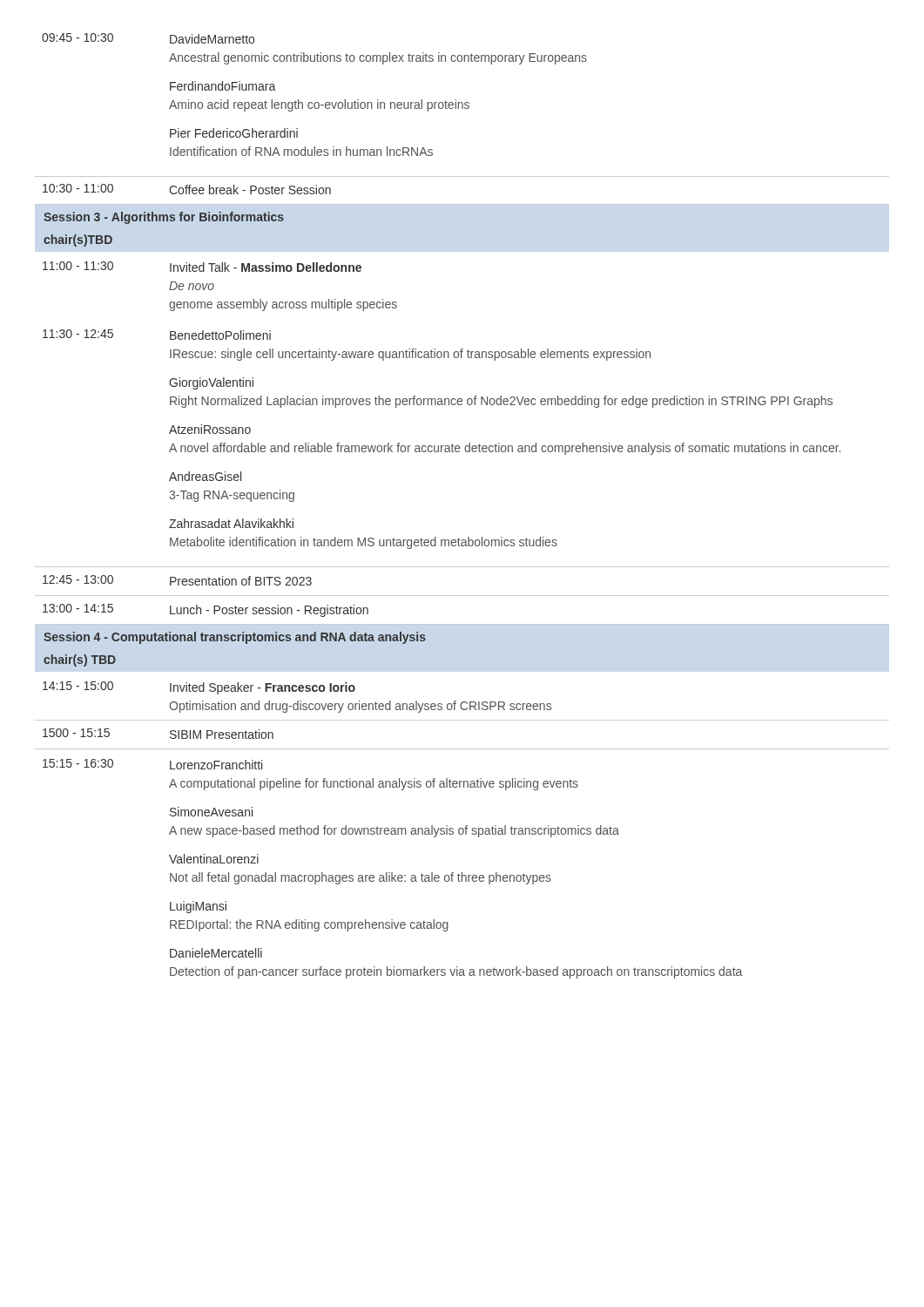
Task: Find the element starting "Coffee break - Poster"
Action: [x=250, y=190]
